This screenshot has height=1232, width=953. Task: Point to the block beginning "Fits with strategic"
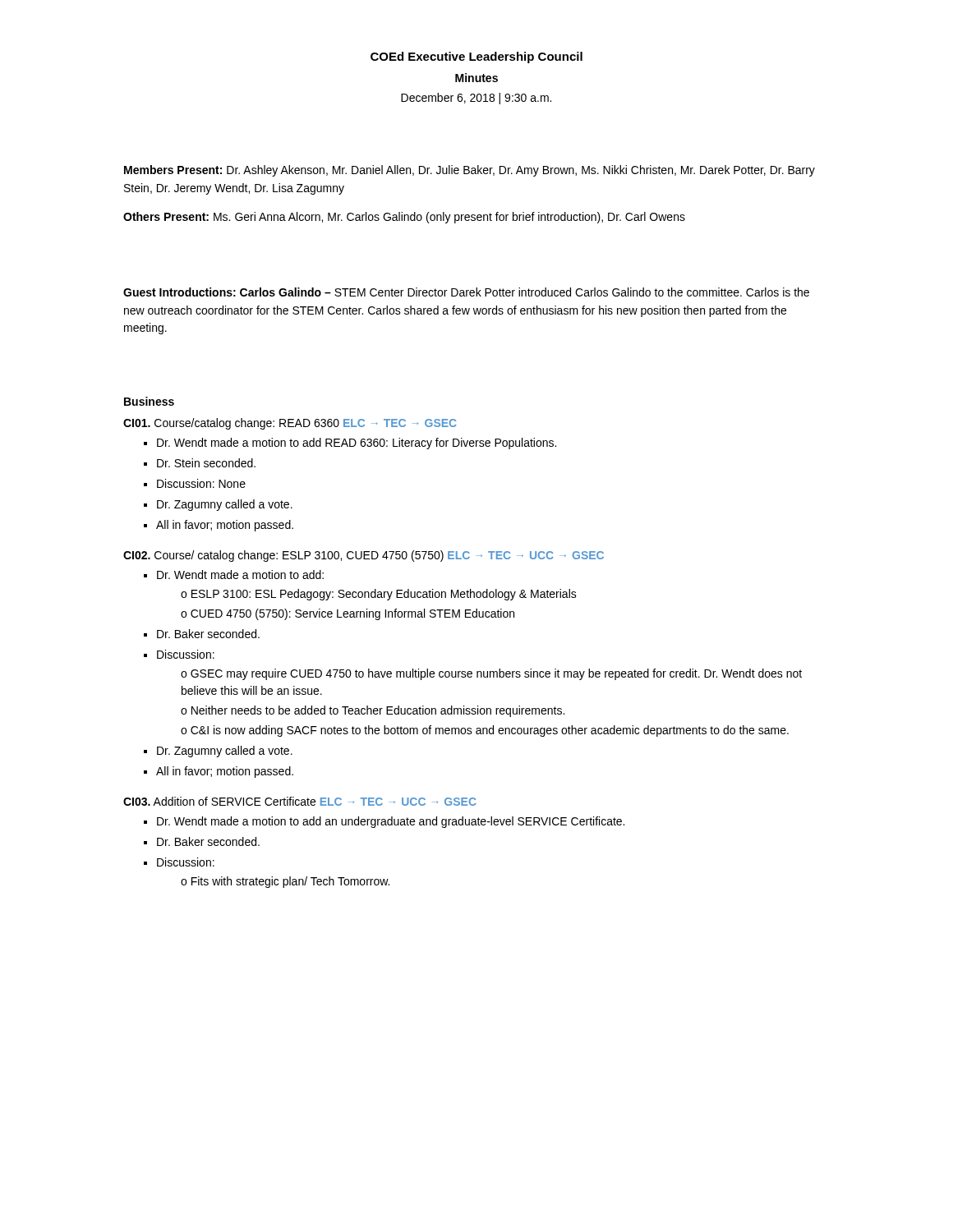(290, 881)
